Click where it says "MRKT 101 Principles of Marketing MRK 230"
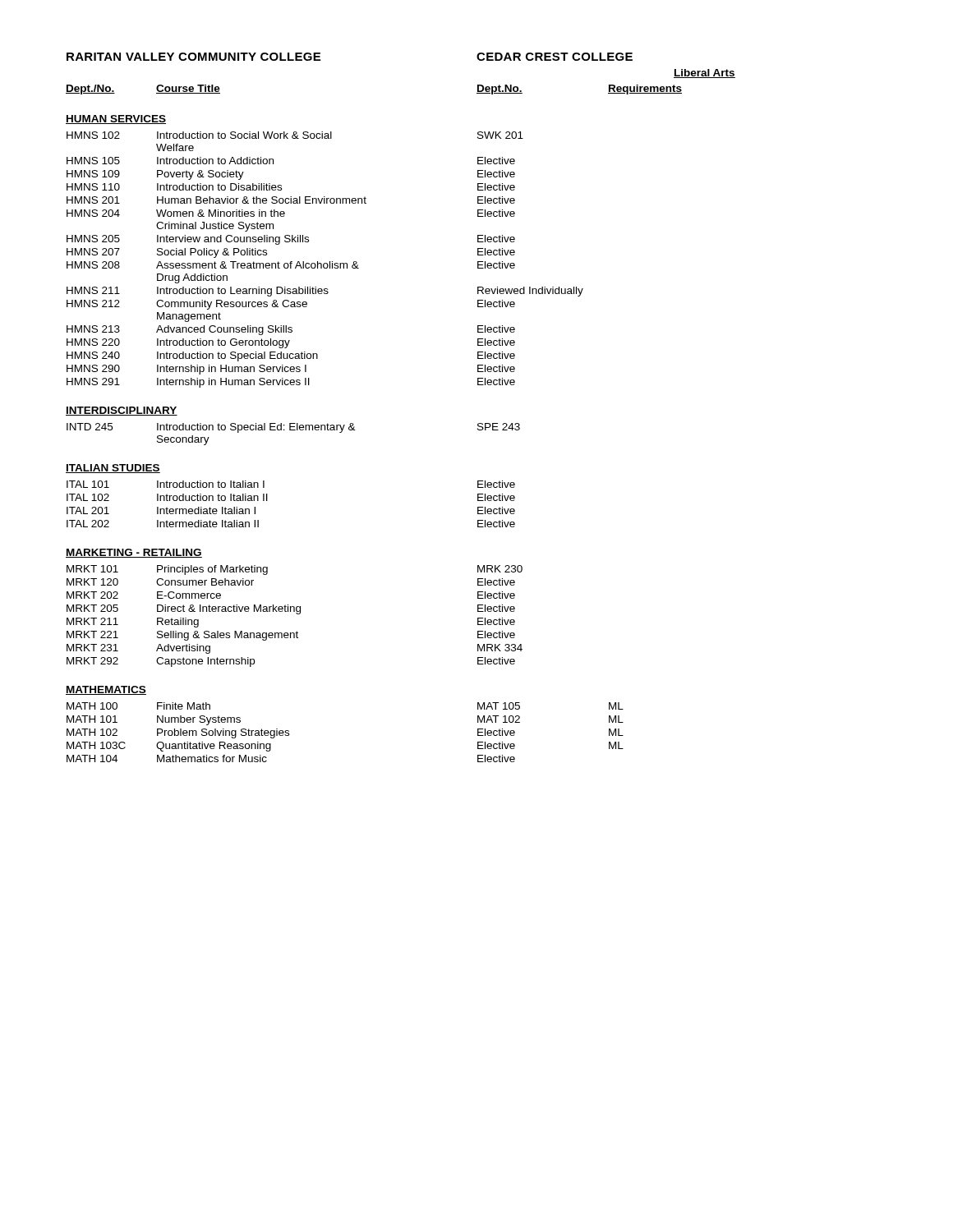 pyautogui.click(x=89, y=571)
